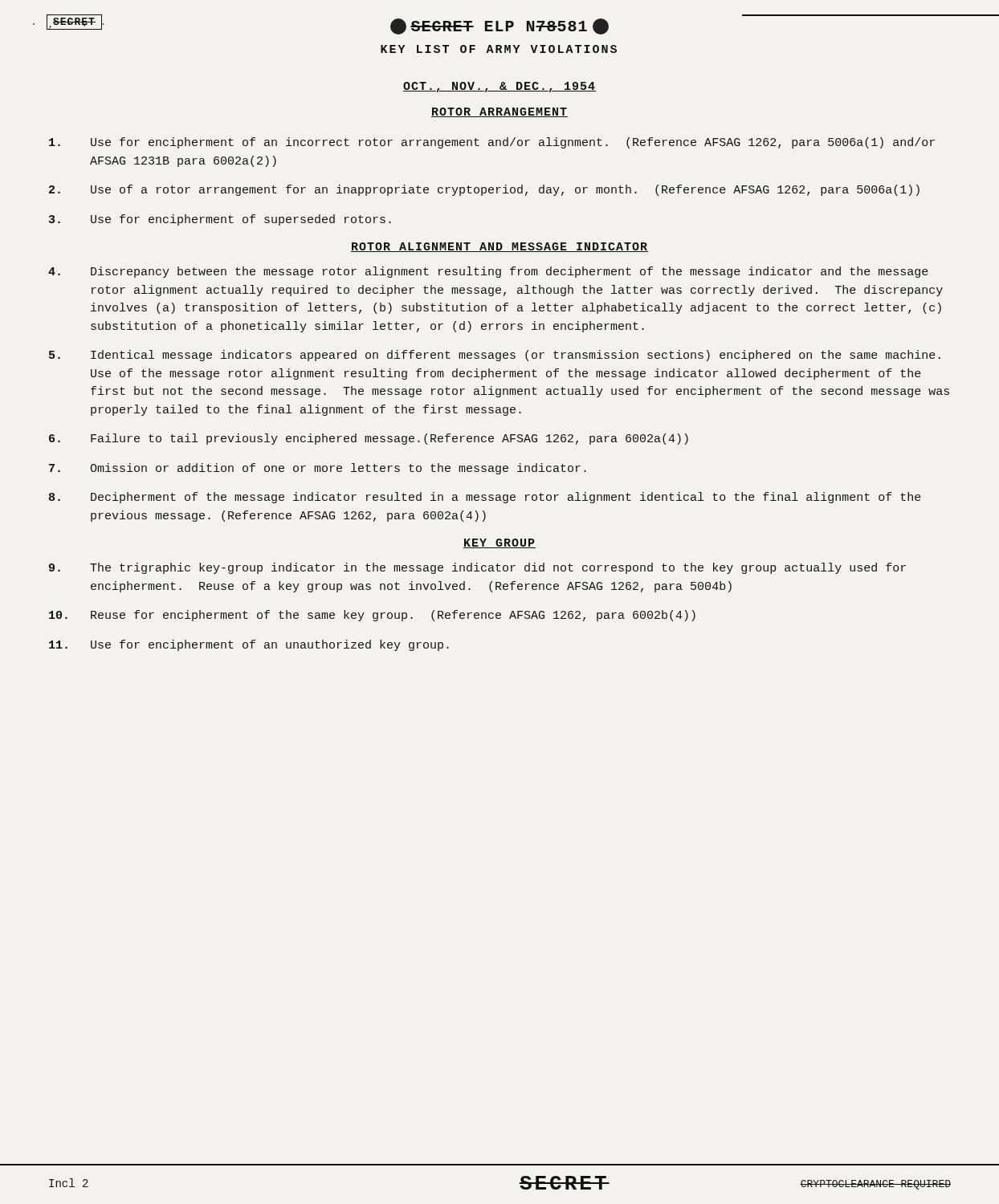
Task: Click on the block starting "8. Decipherment of the message"
Action: point(500,508)
